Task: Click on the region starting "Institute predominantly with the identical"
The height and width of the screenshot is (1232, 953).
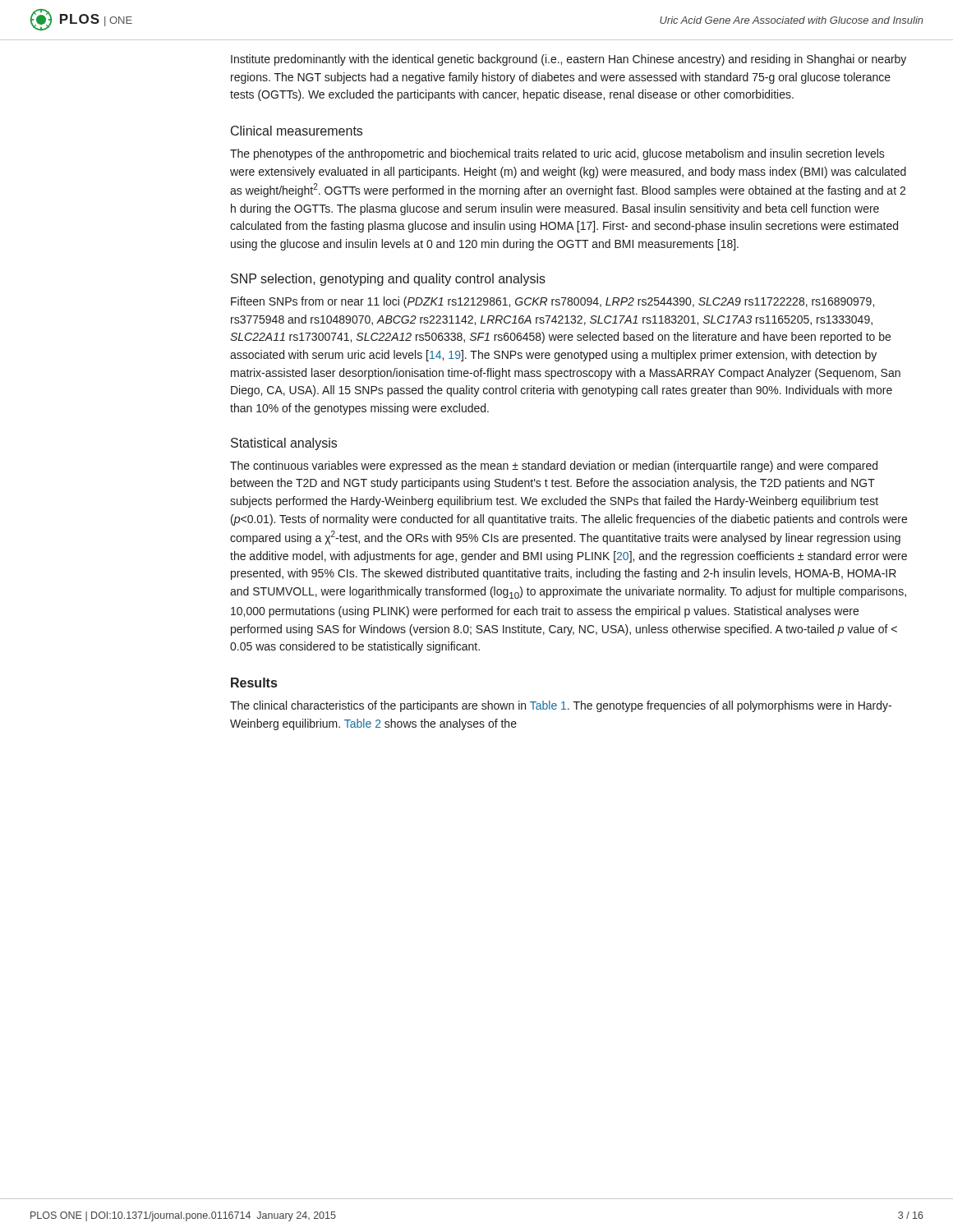Action: click(568, 77)
